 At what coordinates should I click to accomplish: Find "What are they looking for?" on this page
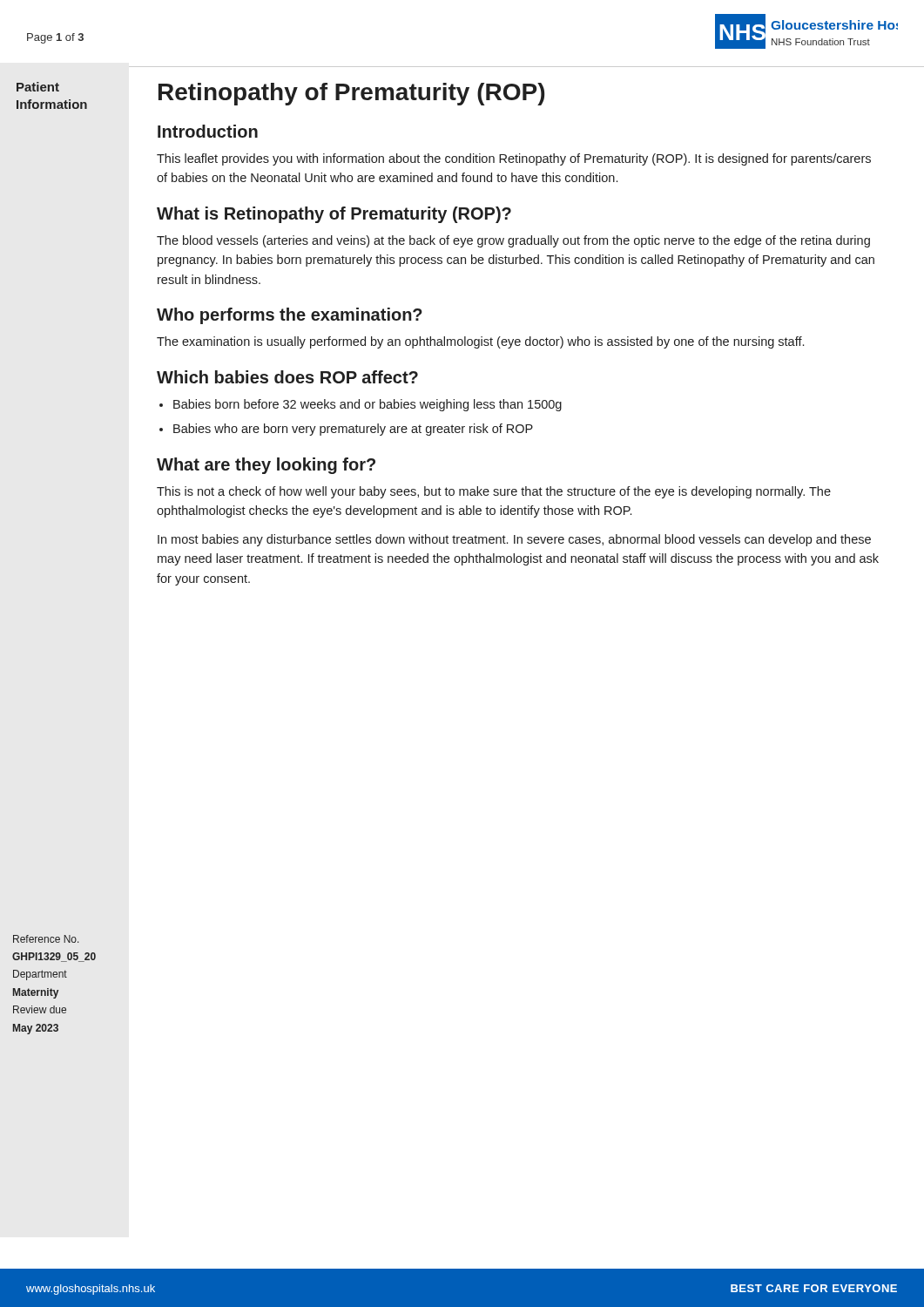267,464
